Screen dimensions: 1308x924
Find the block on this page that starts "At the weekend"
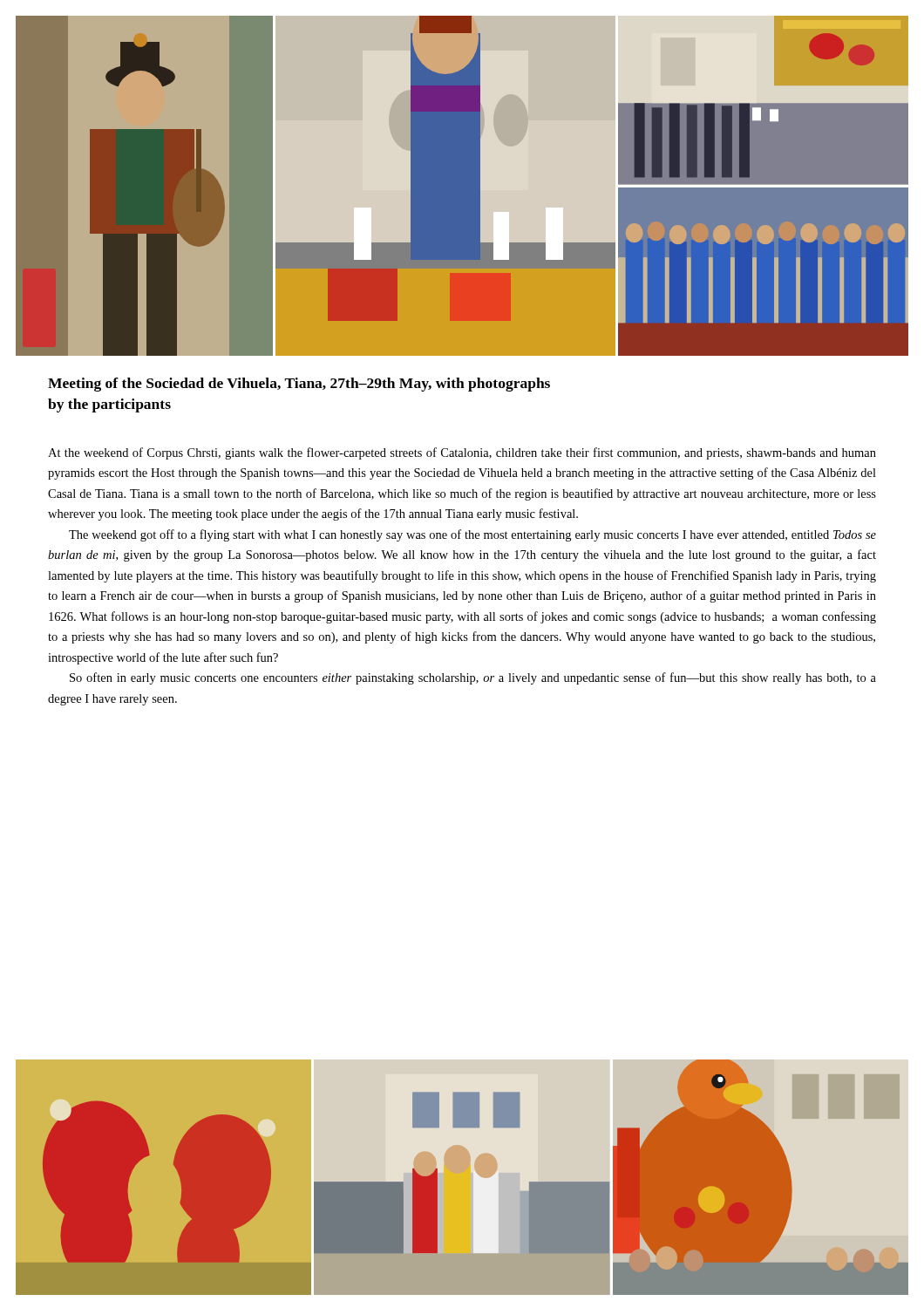click(462, 576)
